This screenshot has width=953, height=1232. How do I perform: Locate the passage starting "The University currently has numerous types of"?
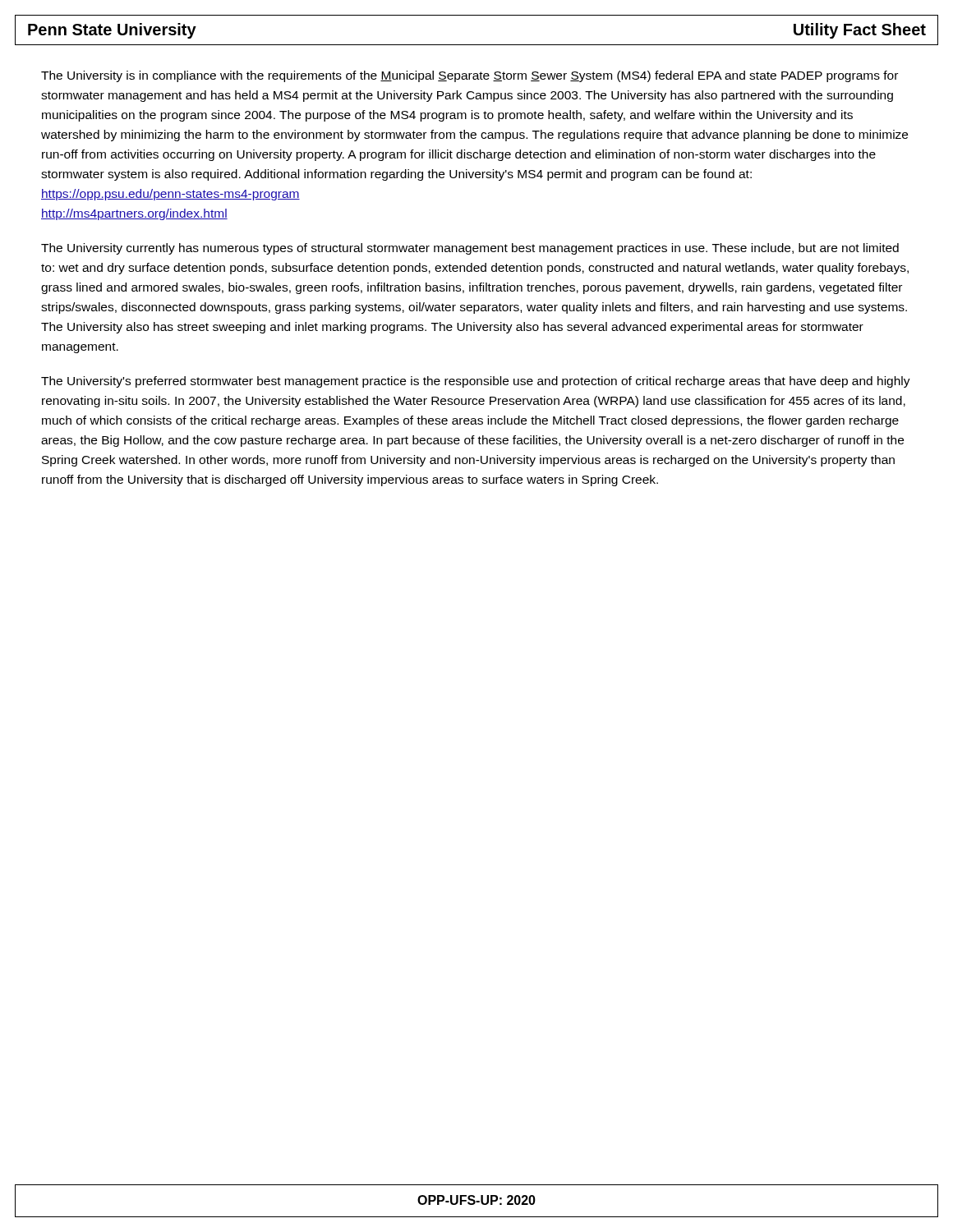[475, 297]
